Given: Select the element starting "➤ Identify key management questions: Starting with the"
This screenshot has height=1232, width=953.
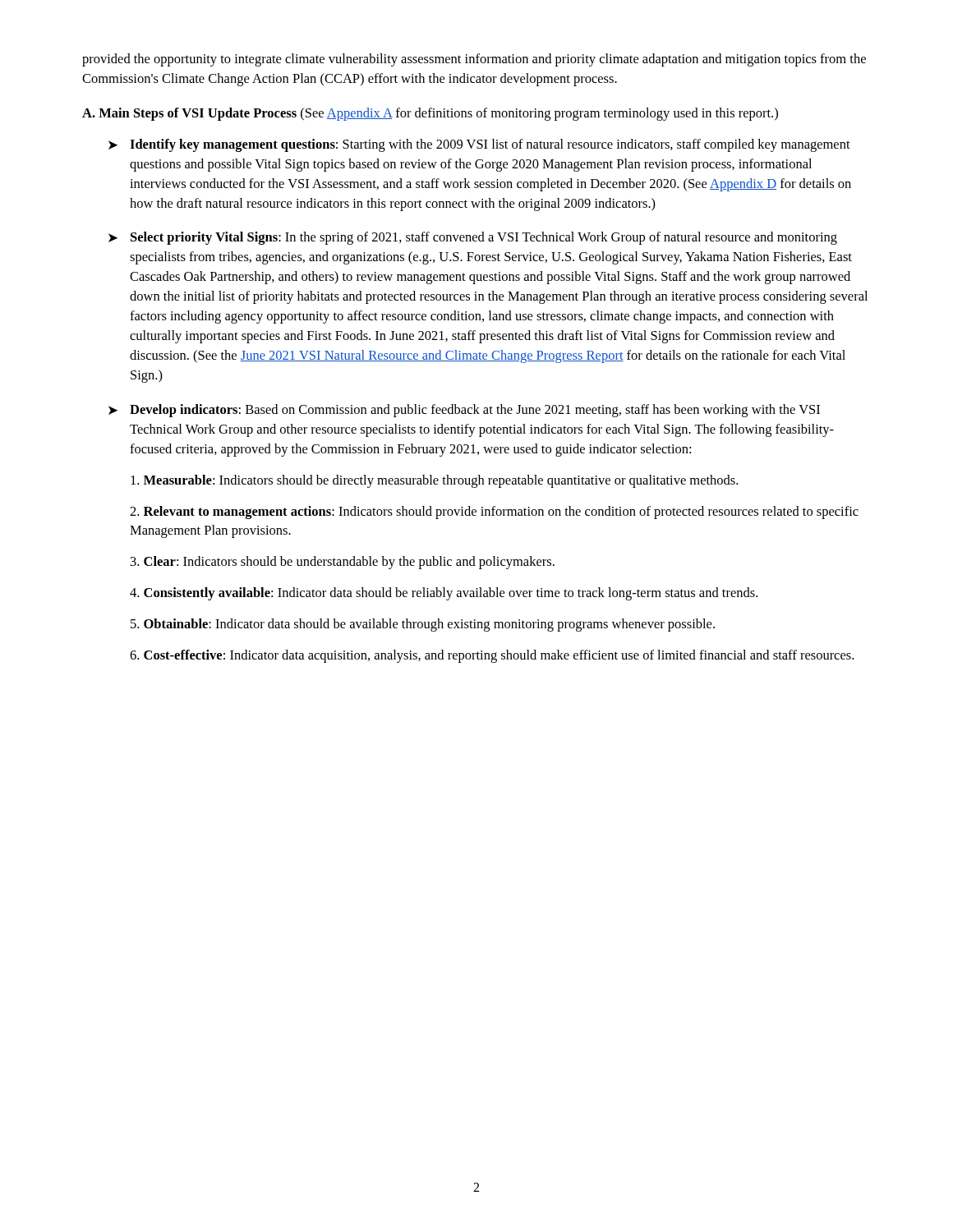Looking at the screenshot, I should pyautogui.click(x=489, y=174).
